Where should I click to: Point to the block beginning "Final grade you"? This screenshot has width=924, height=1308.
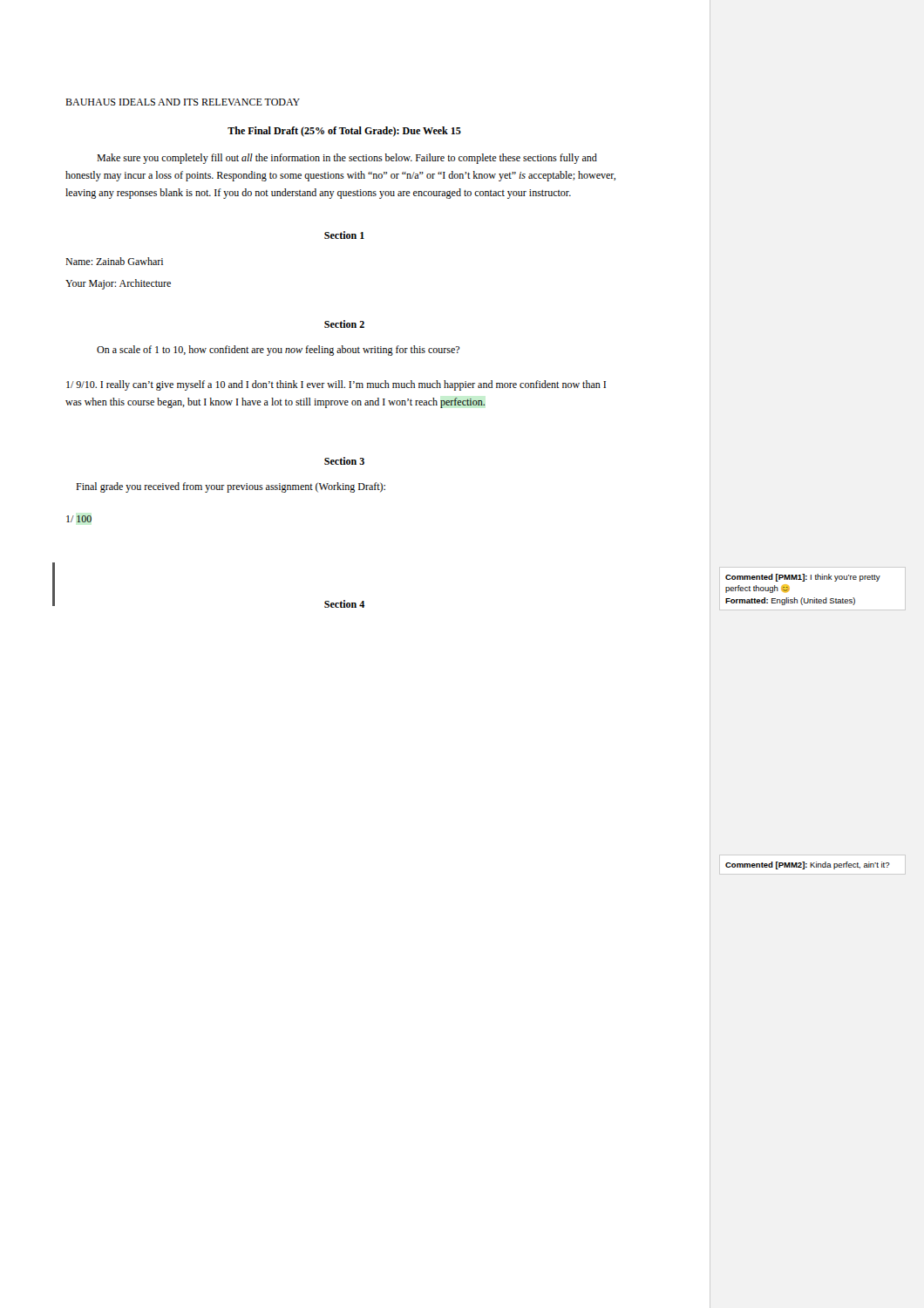click(x=226, y=486)
